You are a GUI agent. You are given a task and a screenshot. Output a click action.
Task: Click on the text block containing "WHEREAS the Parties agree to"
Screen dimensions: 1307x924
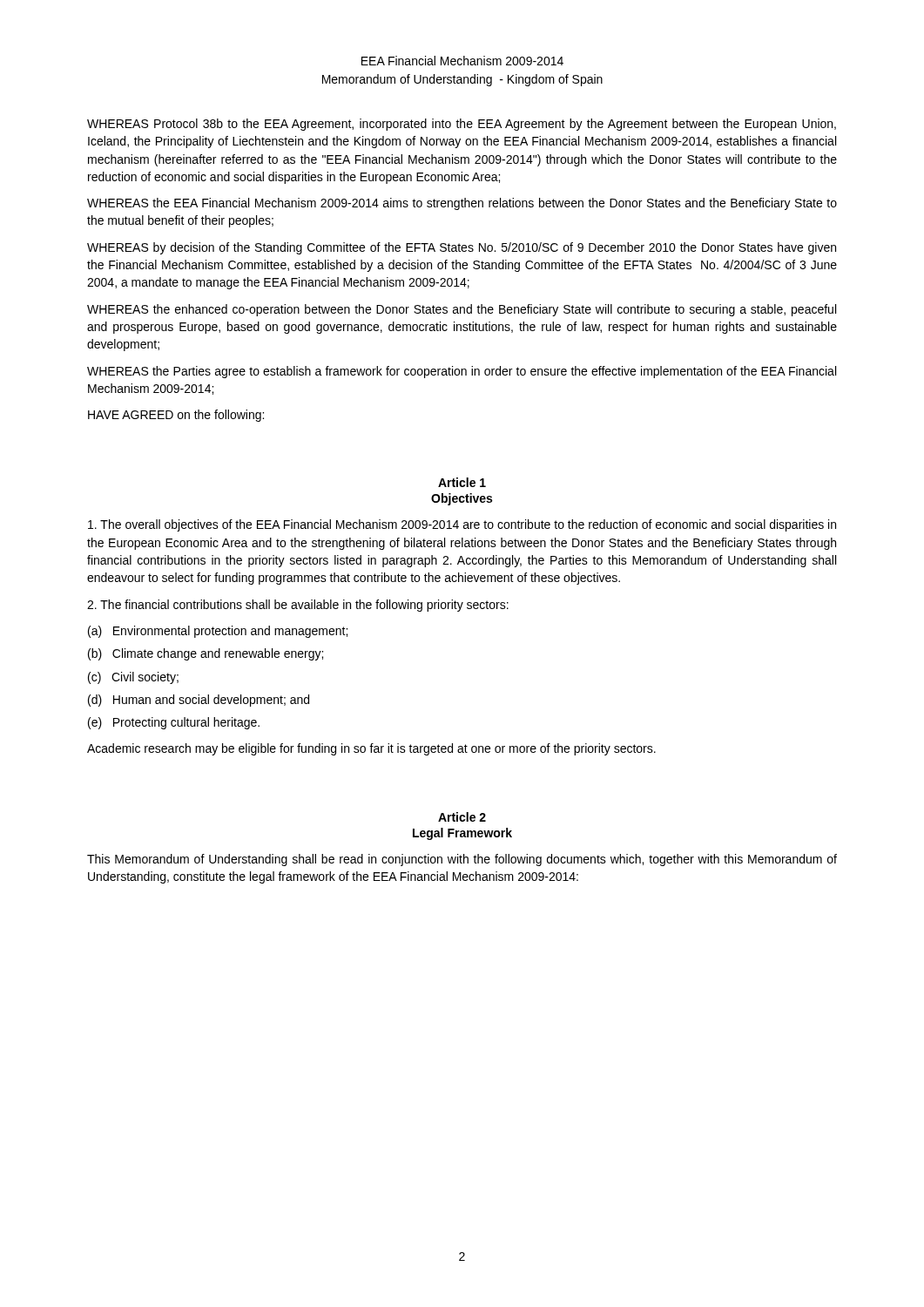tap(462, 380)
